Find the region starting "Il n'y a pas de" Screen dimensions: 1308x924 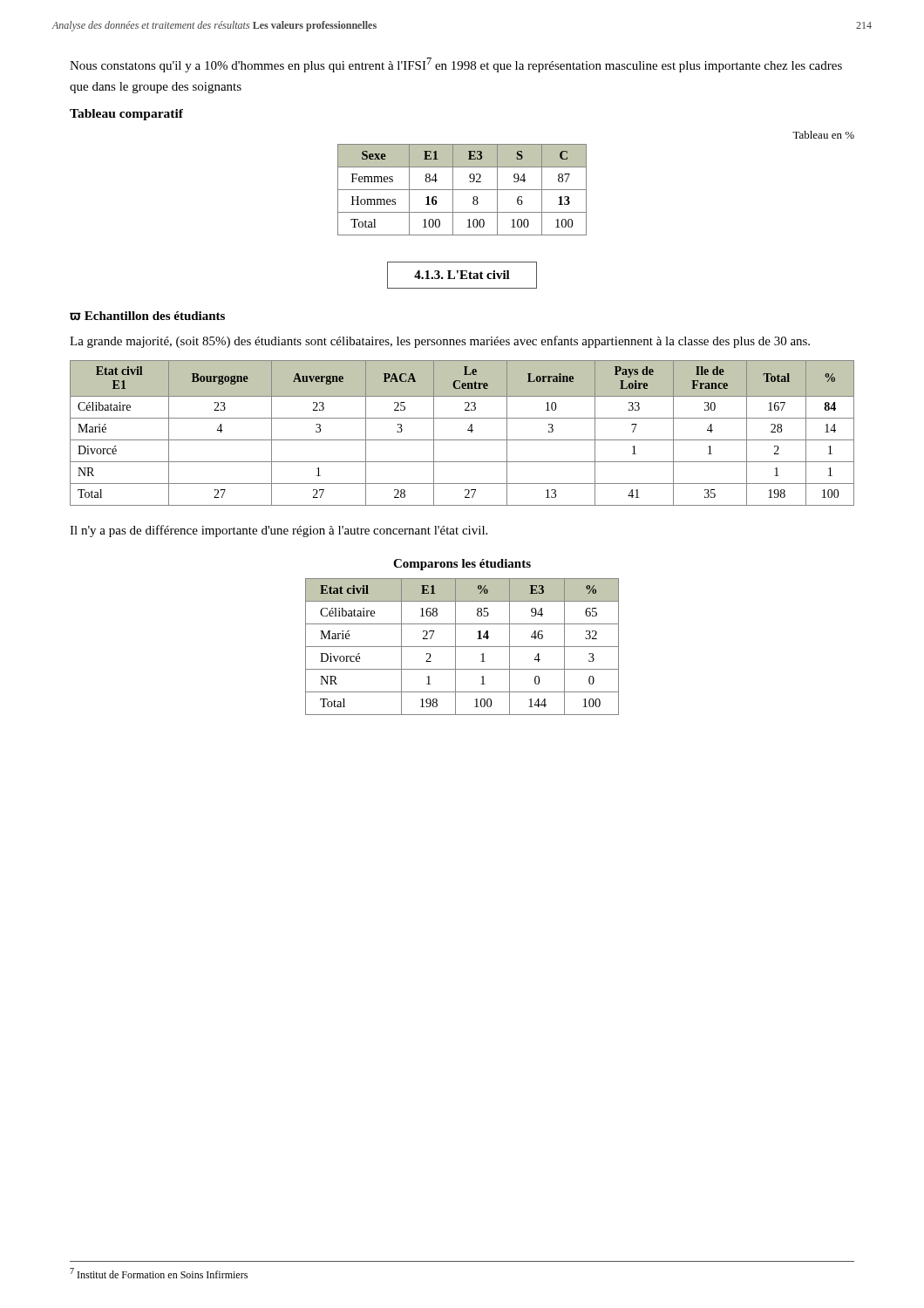click(x=279, y=530)
